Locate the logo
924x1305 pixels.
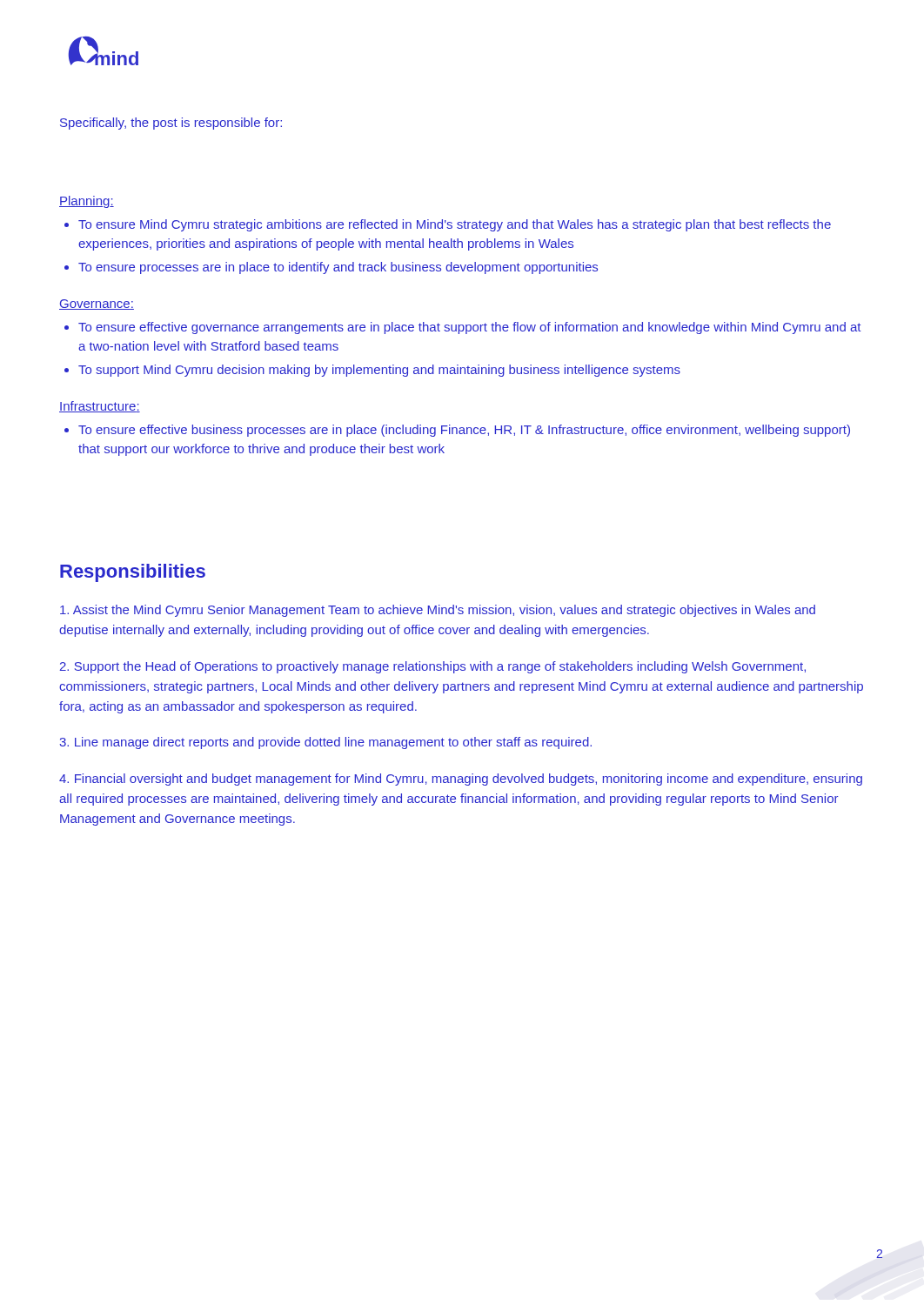107,59
